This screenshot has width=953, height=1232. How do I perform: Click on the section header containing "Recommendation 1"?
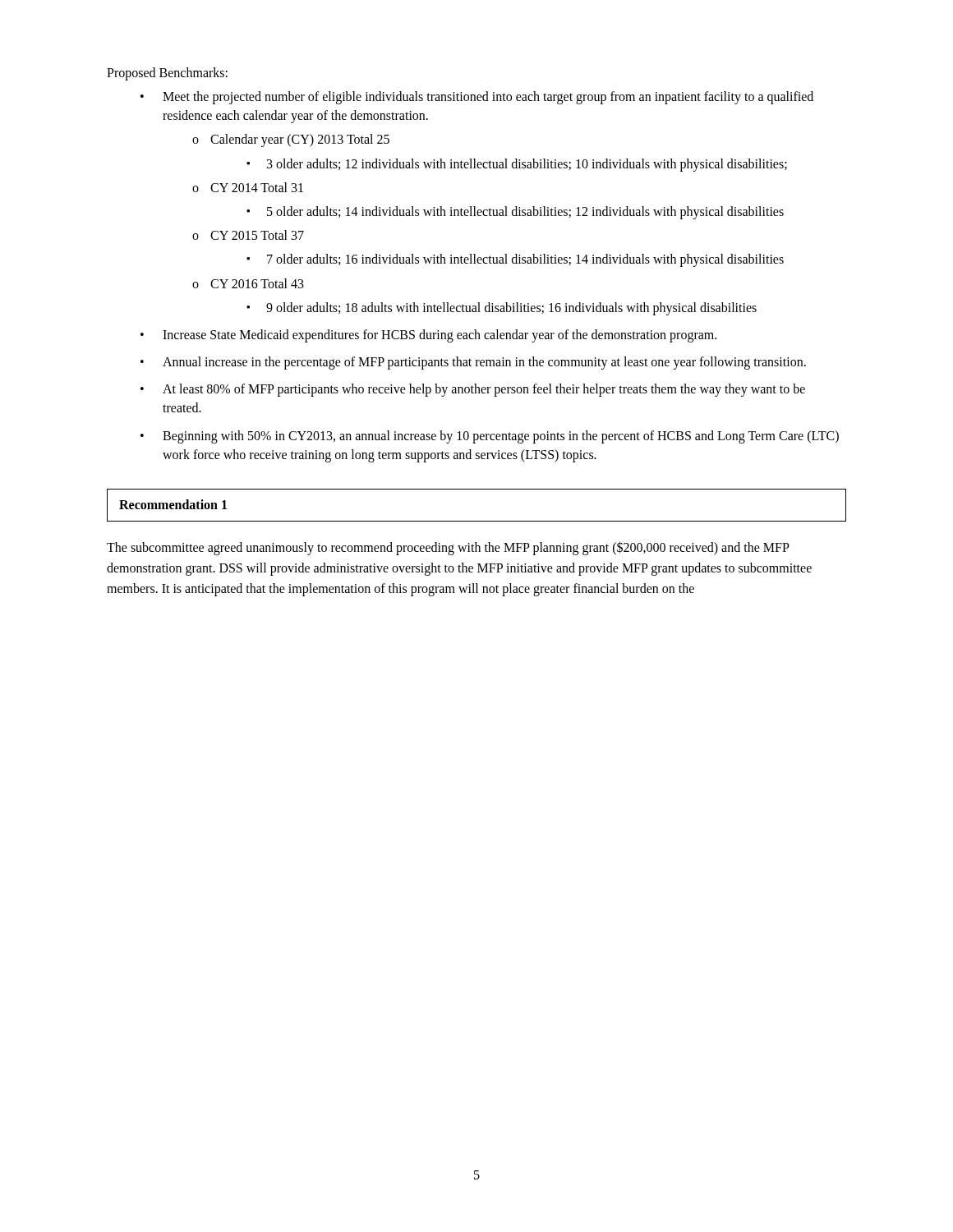click(173, 505)
